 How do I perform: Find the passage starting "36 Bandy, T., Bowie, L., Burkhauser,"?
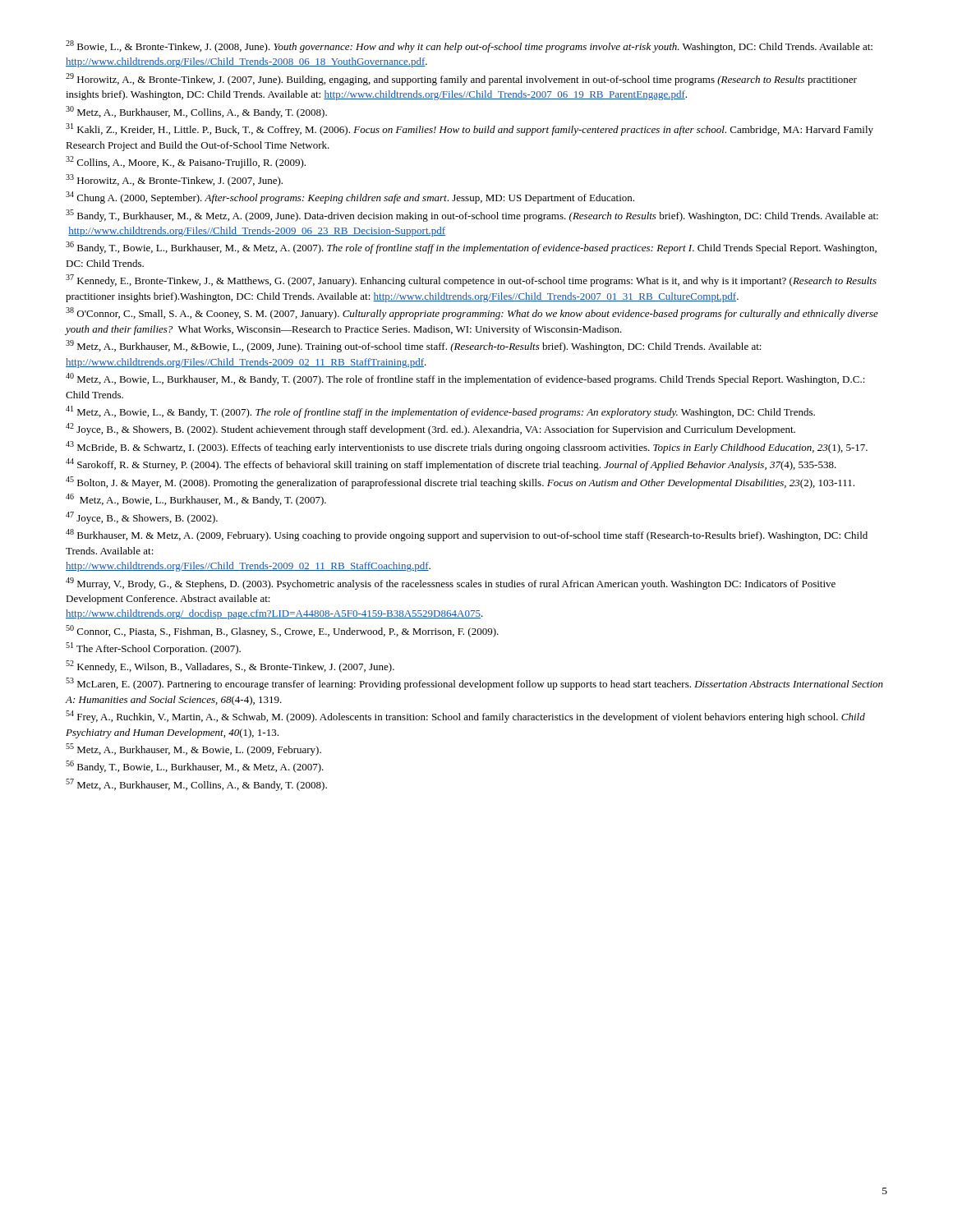(x=471, y=255)
